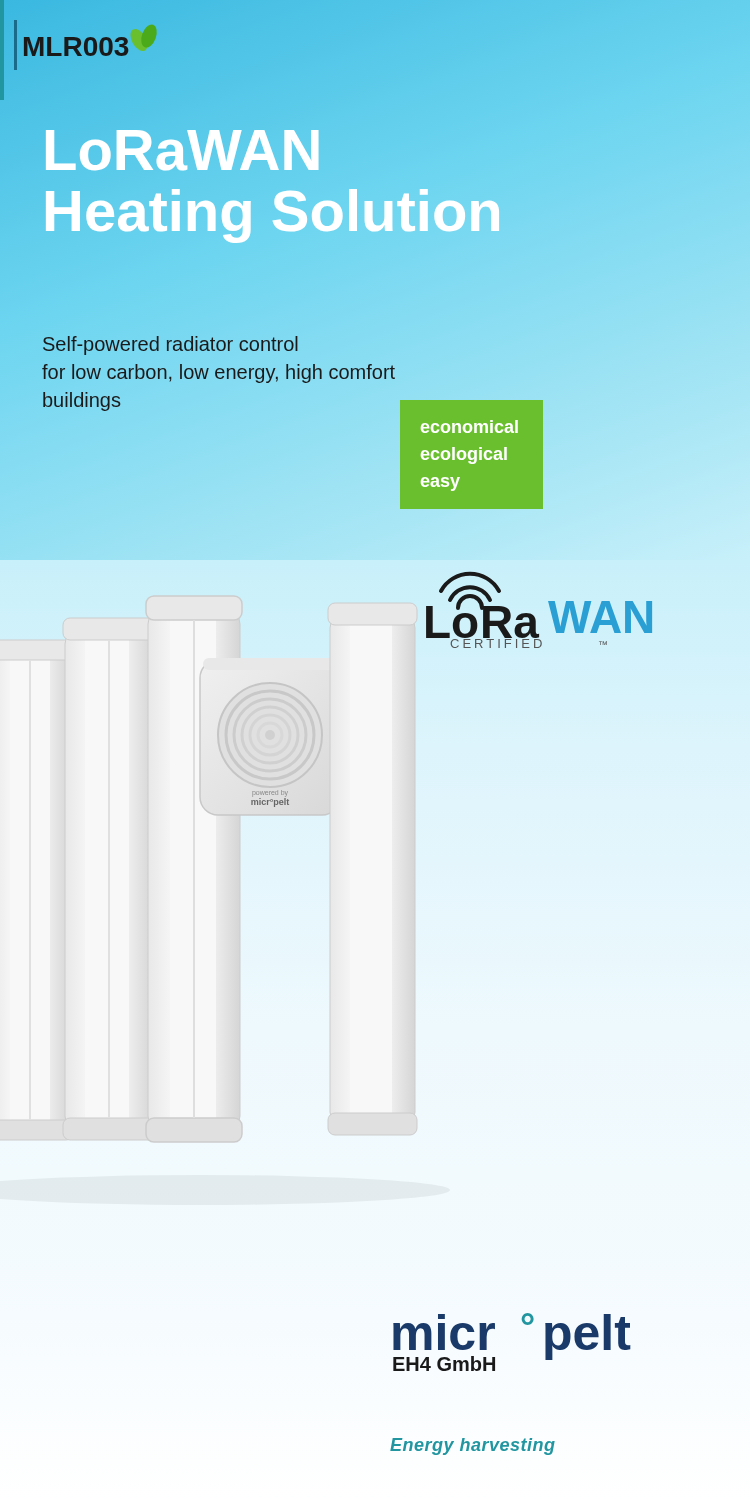Find the text block with the text "Self-powered radiator controlfor low carbon, low"

[x=242, y=372]
